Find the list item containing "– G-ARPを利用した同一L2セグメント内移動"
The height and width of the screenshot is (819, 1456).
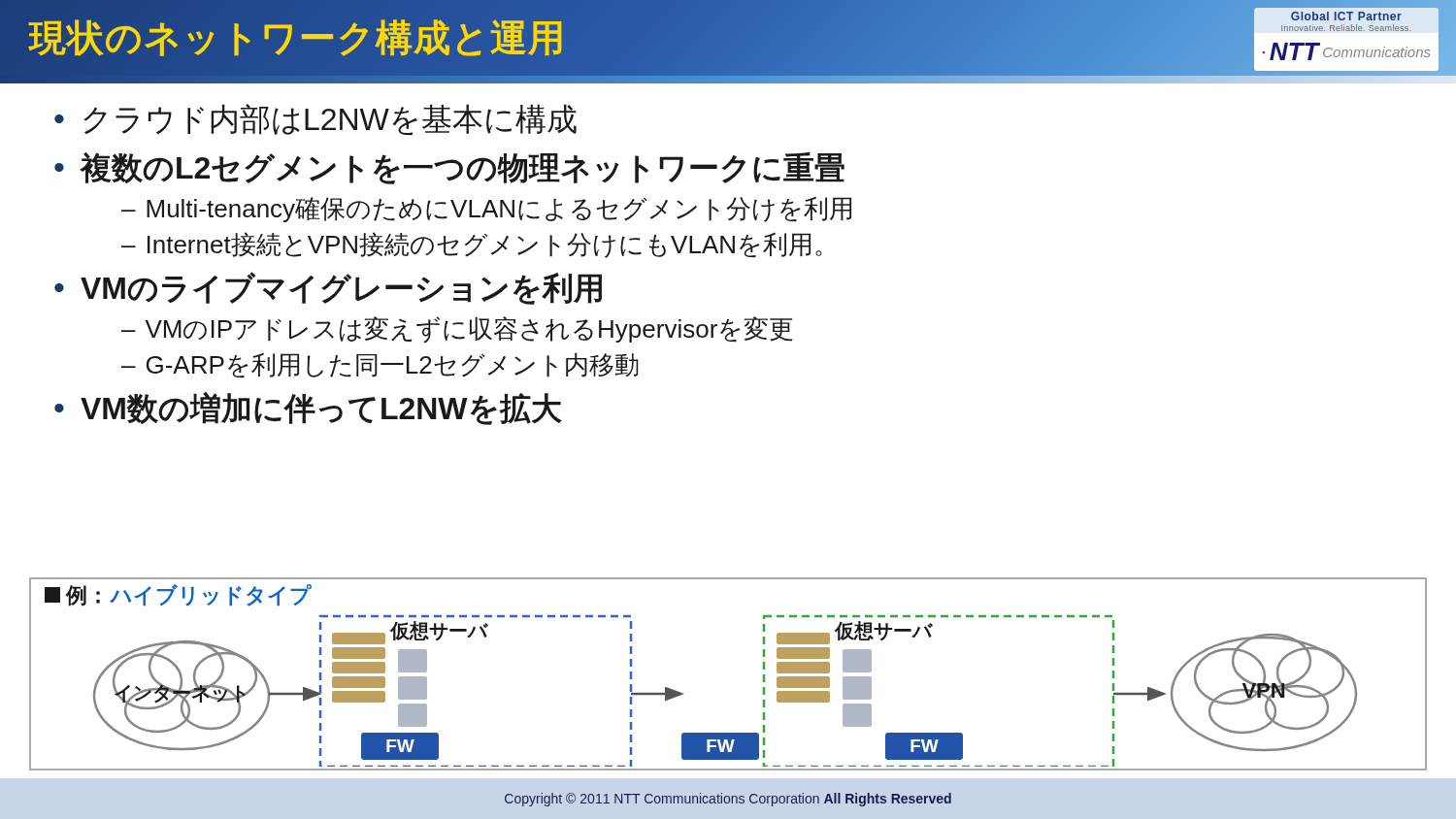[380, 365]
